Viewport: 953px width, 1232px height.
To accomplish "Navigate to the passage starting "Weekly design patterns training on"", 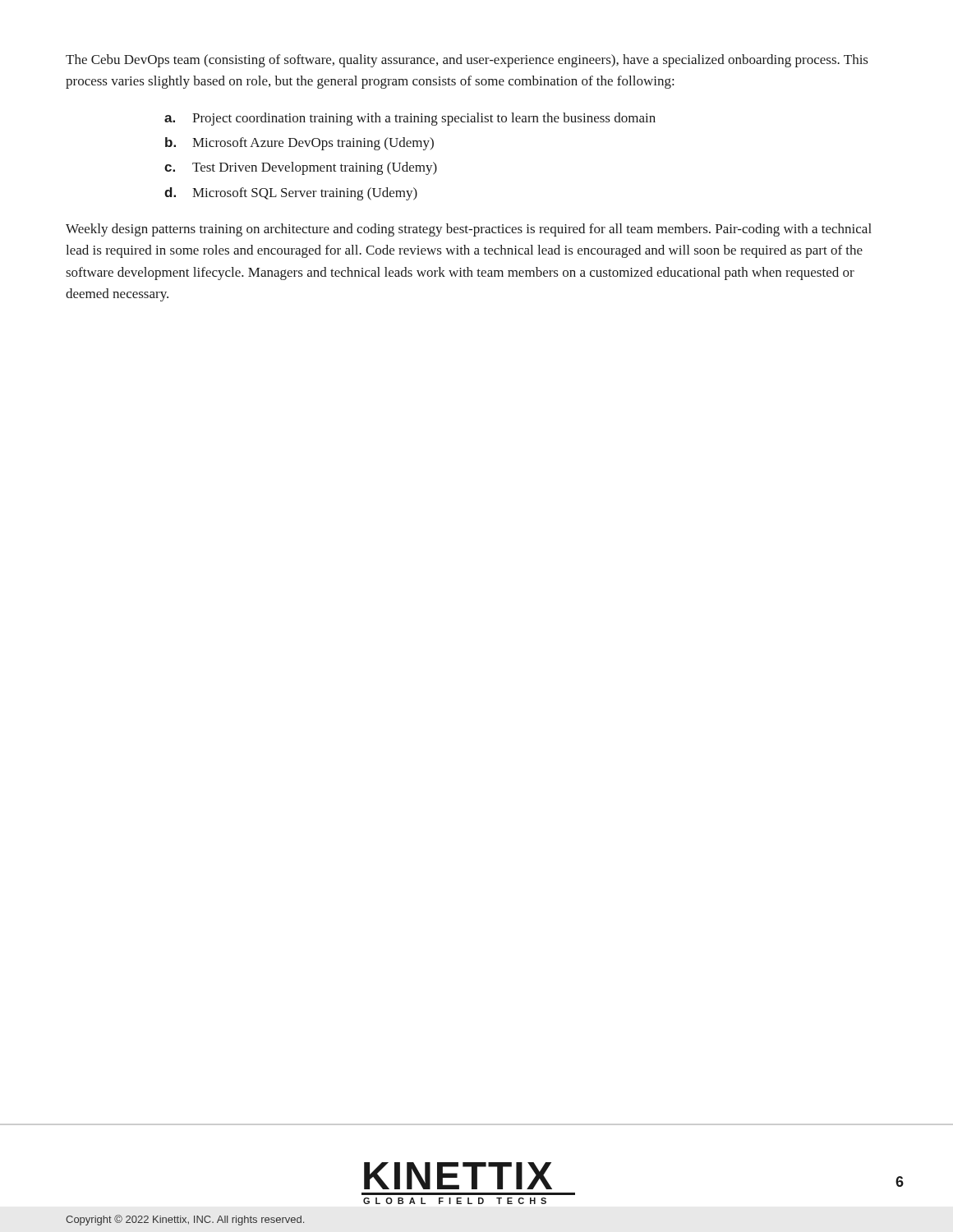I will point(469,261).
